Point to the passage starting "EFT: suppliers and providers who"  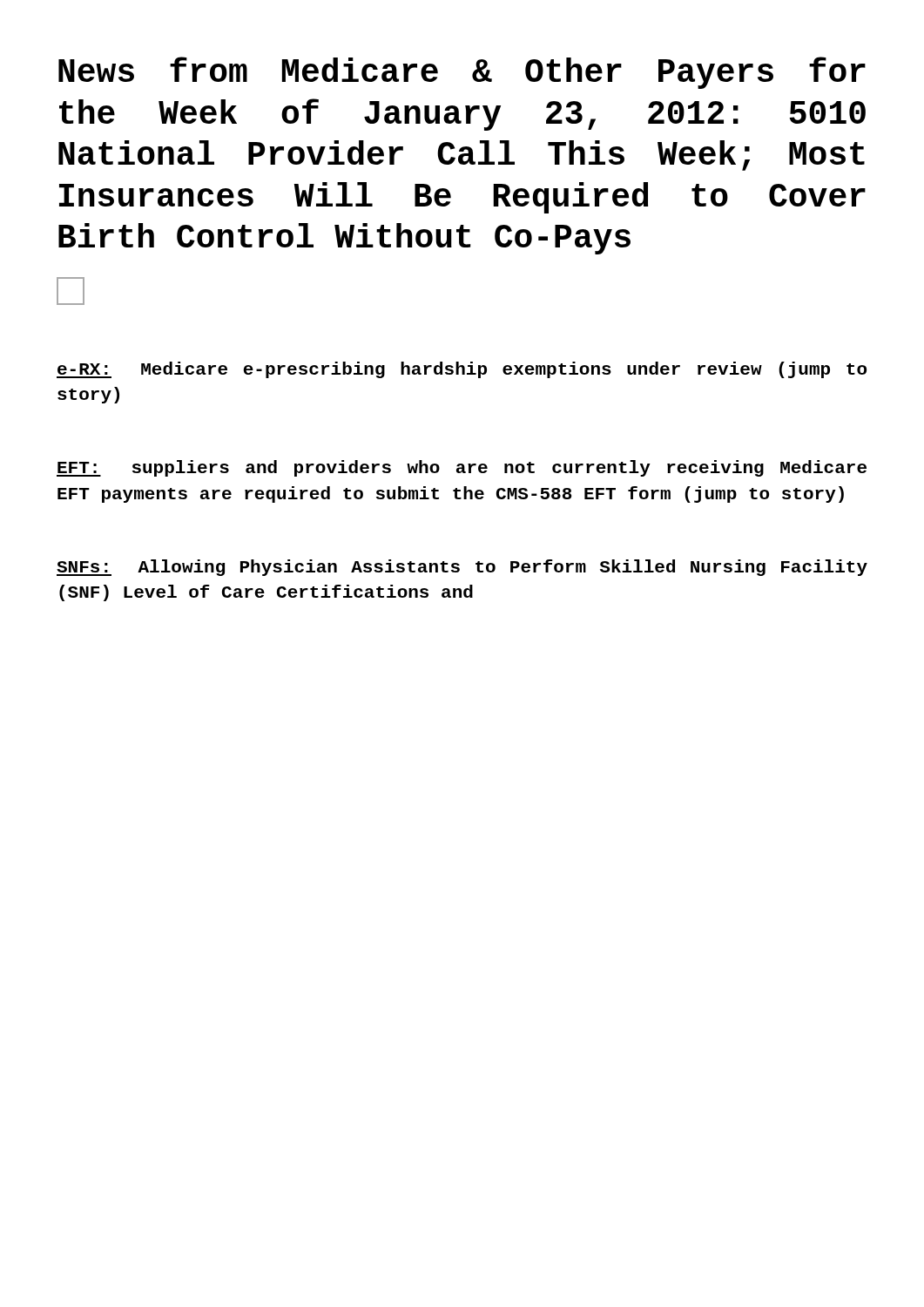(462, 481)
